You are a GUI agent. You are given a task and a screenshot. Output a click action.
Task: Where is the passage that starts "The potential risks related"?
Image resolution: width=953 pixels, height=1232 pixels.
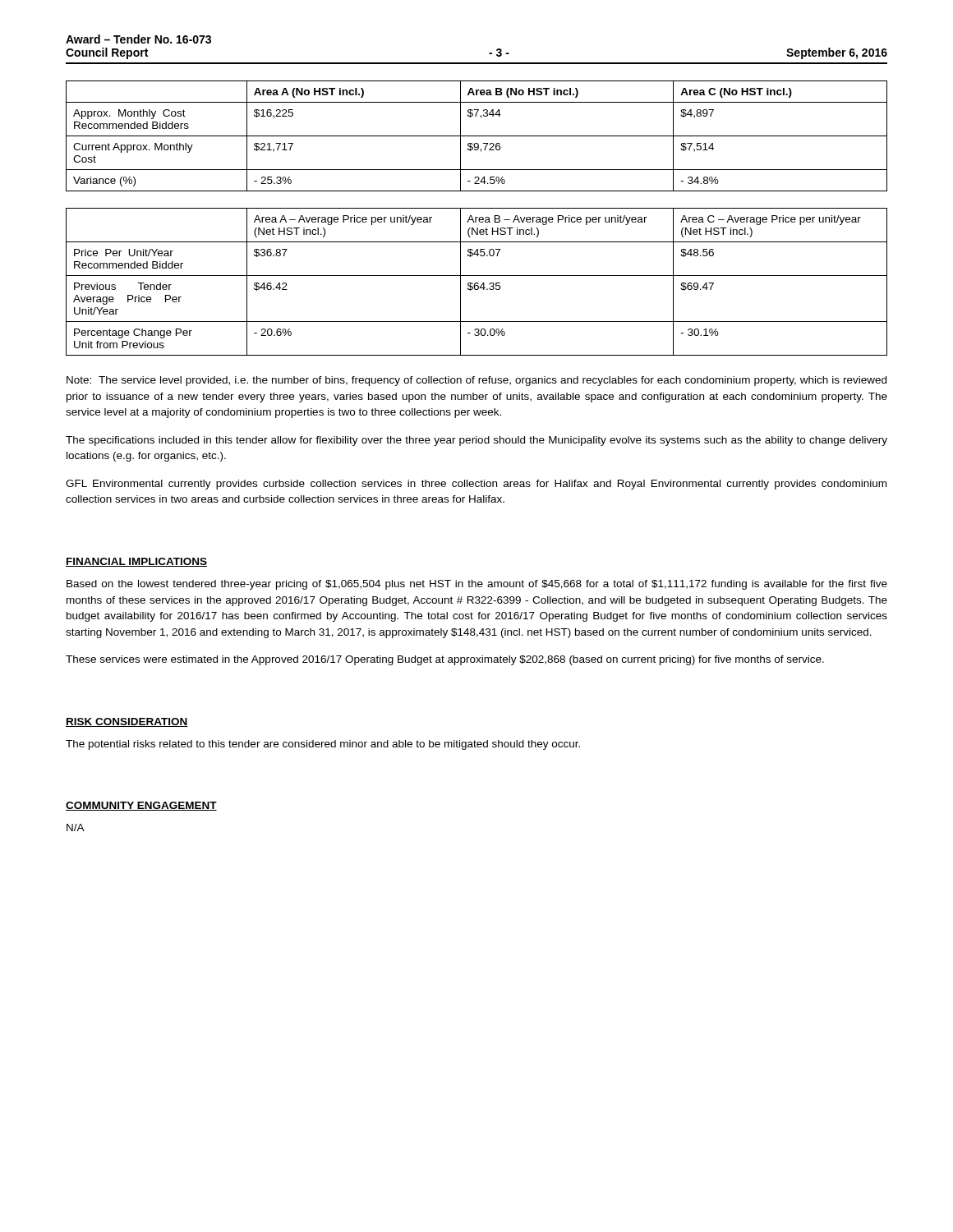(323, 744)
